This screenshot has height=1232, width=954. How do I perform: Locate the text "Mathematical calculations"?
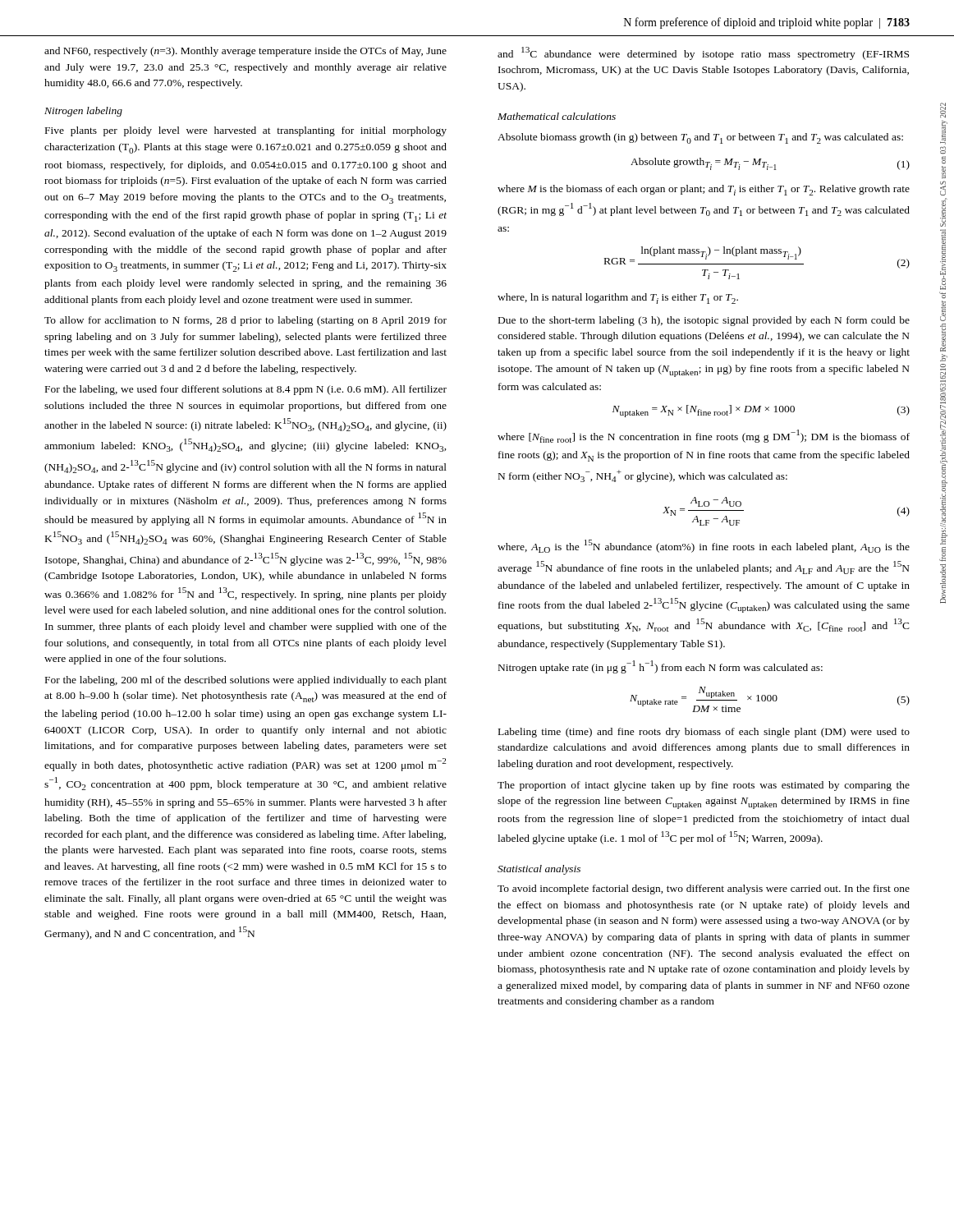[557, 116]
